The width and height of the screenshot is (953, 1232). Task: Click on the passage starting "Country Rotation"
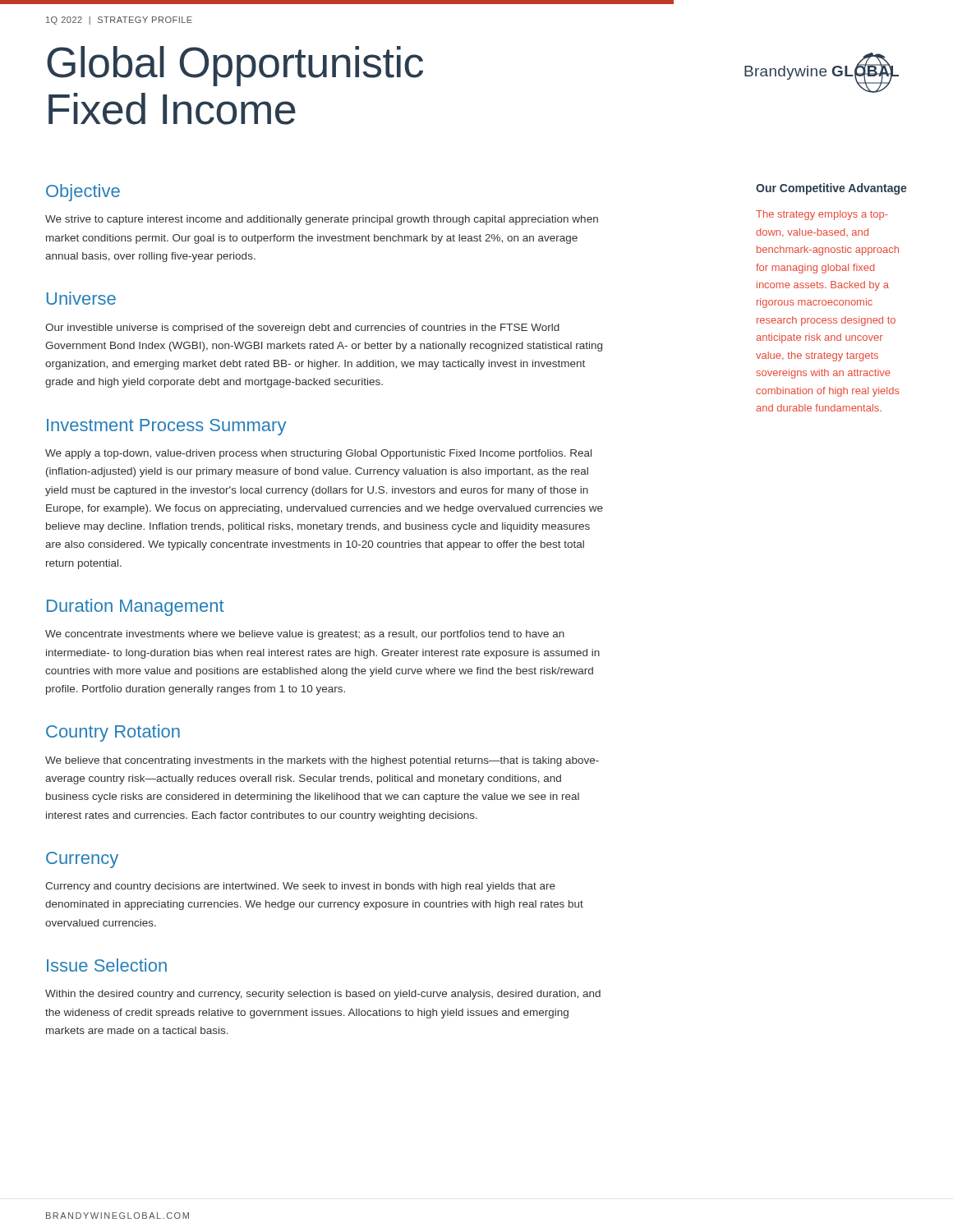tap(113, 732)
